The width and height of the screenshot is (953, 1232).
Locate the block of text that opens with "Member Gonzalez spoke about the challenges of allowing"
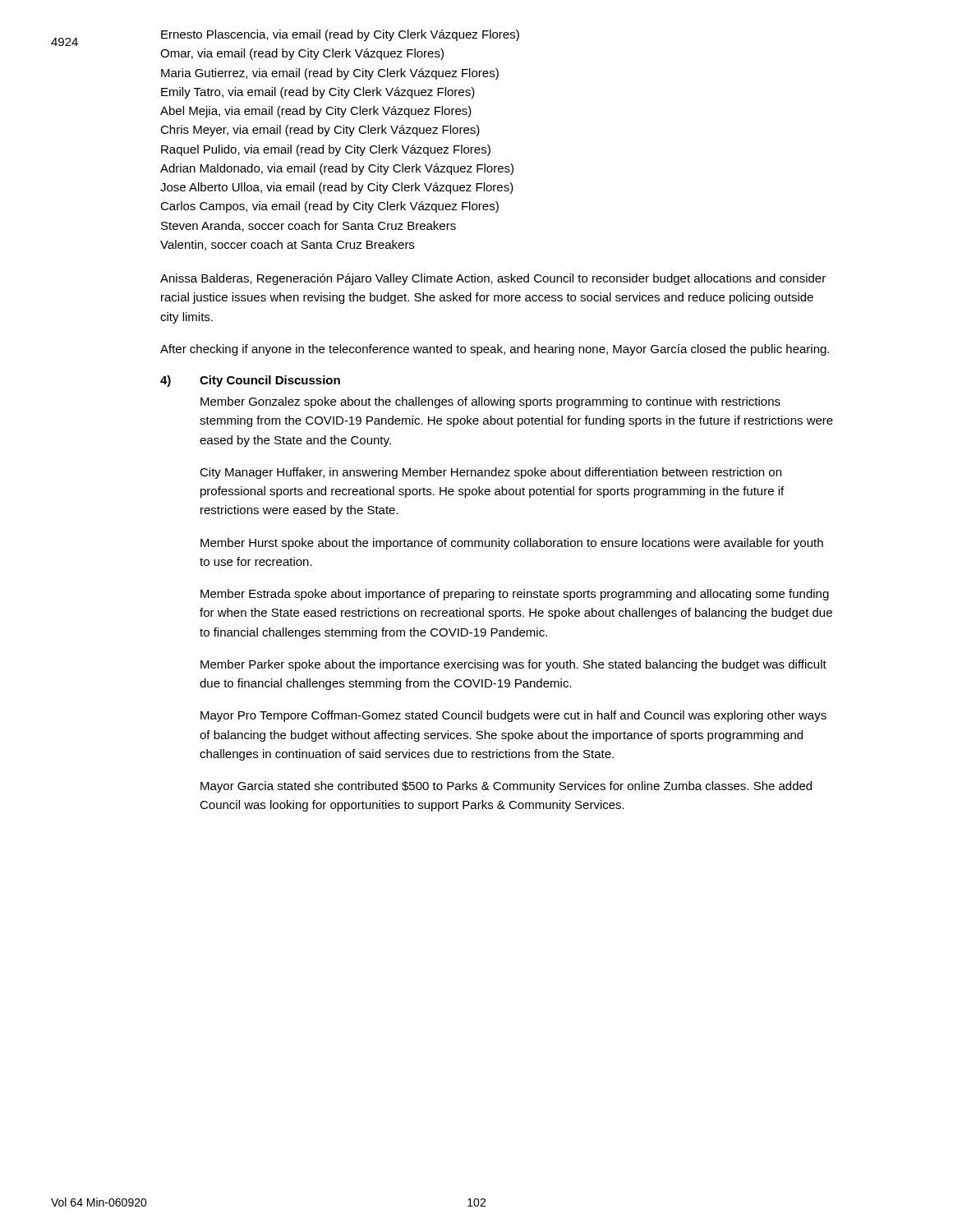click(x=516, y=420)
